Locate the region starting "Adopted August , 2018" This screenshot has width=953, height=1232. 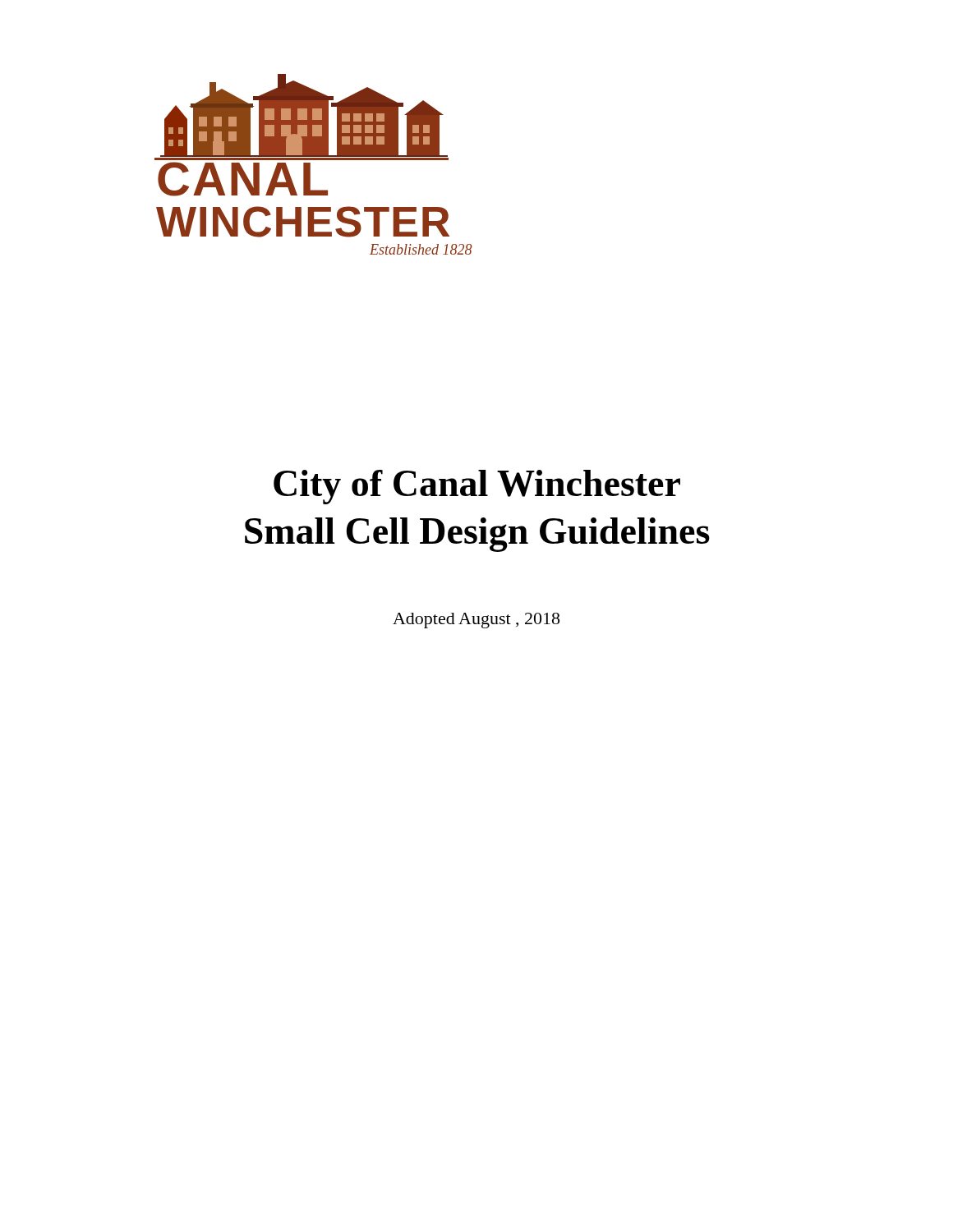(476, 618)
